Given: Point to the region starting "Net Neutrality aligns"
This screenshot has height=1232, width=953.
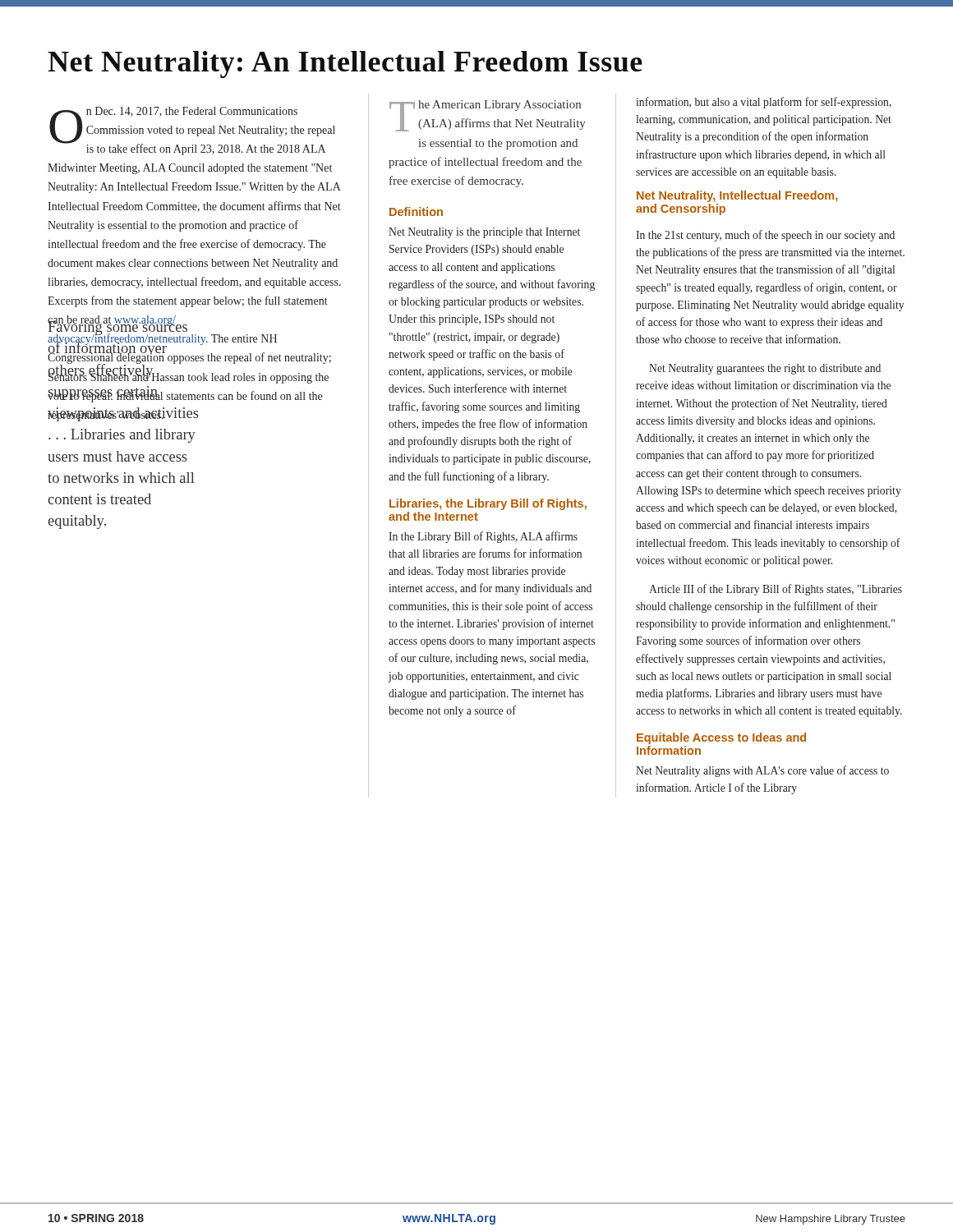Looking at the screenshot, I should (763, 780).
